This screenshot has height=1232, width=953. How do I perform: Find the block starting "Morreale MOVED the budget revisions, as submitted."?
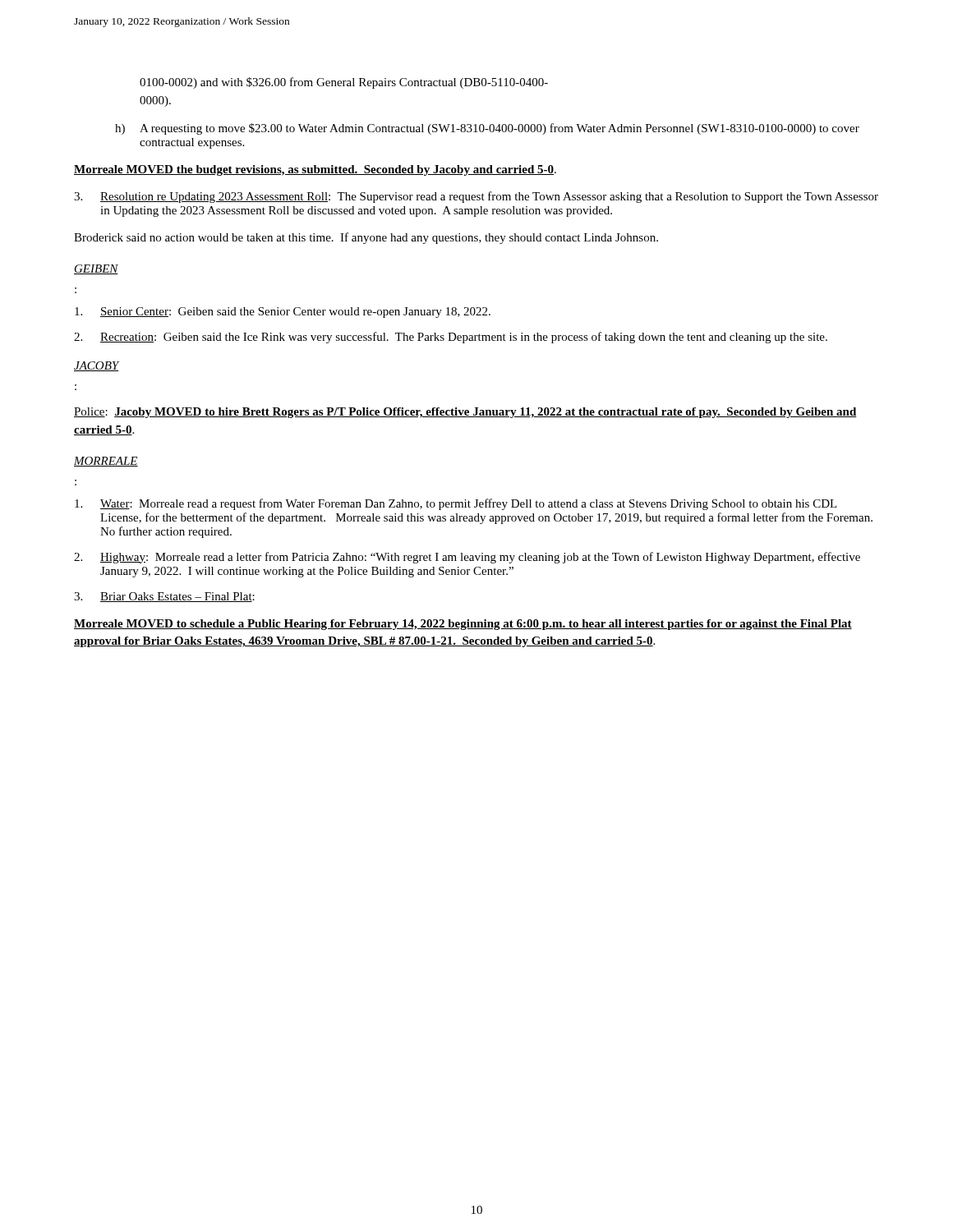tap(476, 169)
